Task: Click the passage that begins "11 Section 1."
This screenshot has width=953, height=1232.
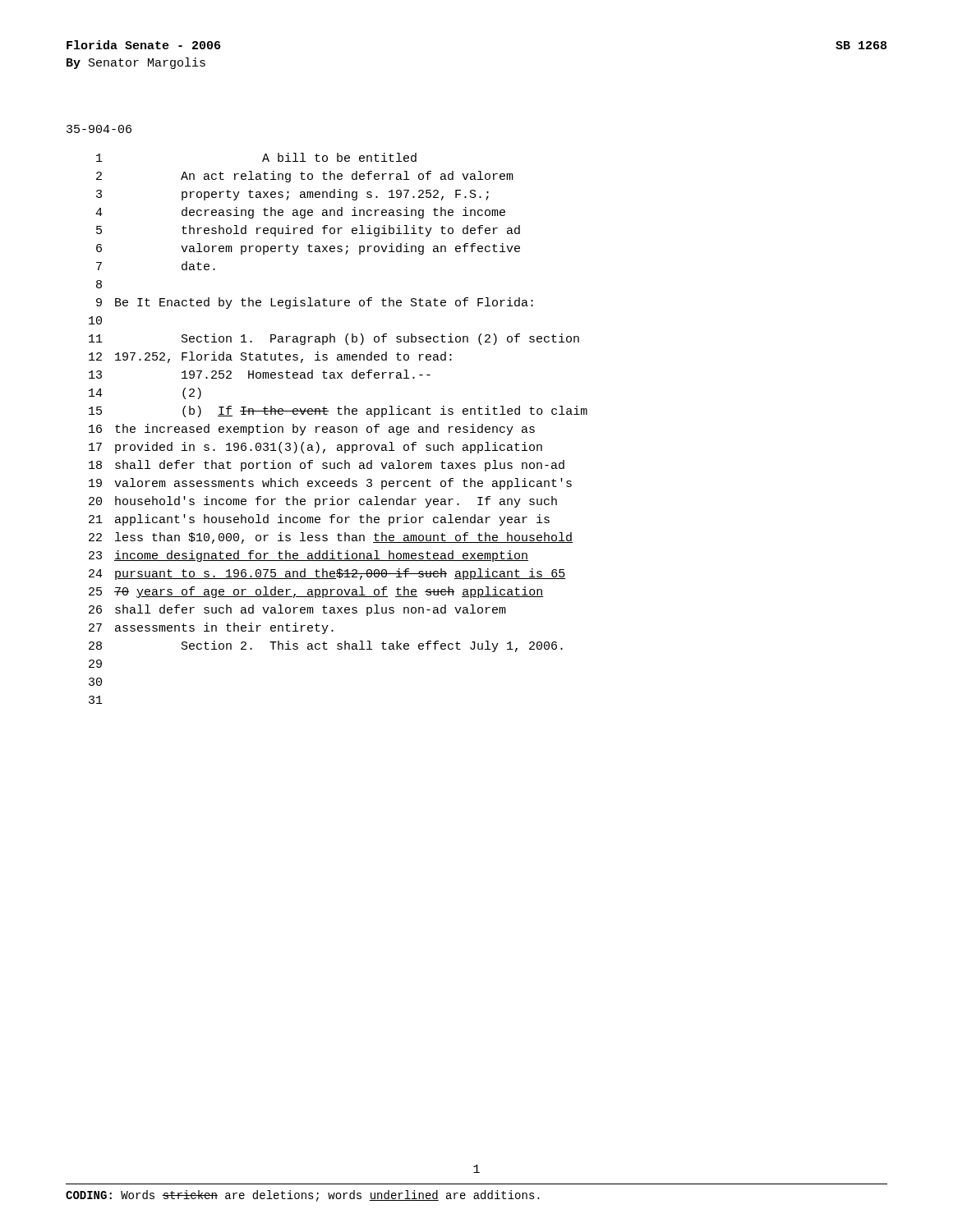Action: coord(476,340)
